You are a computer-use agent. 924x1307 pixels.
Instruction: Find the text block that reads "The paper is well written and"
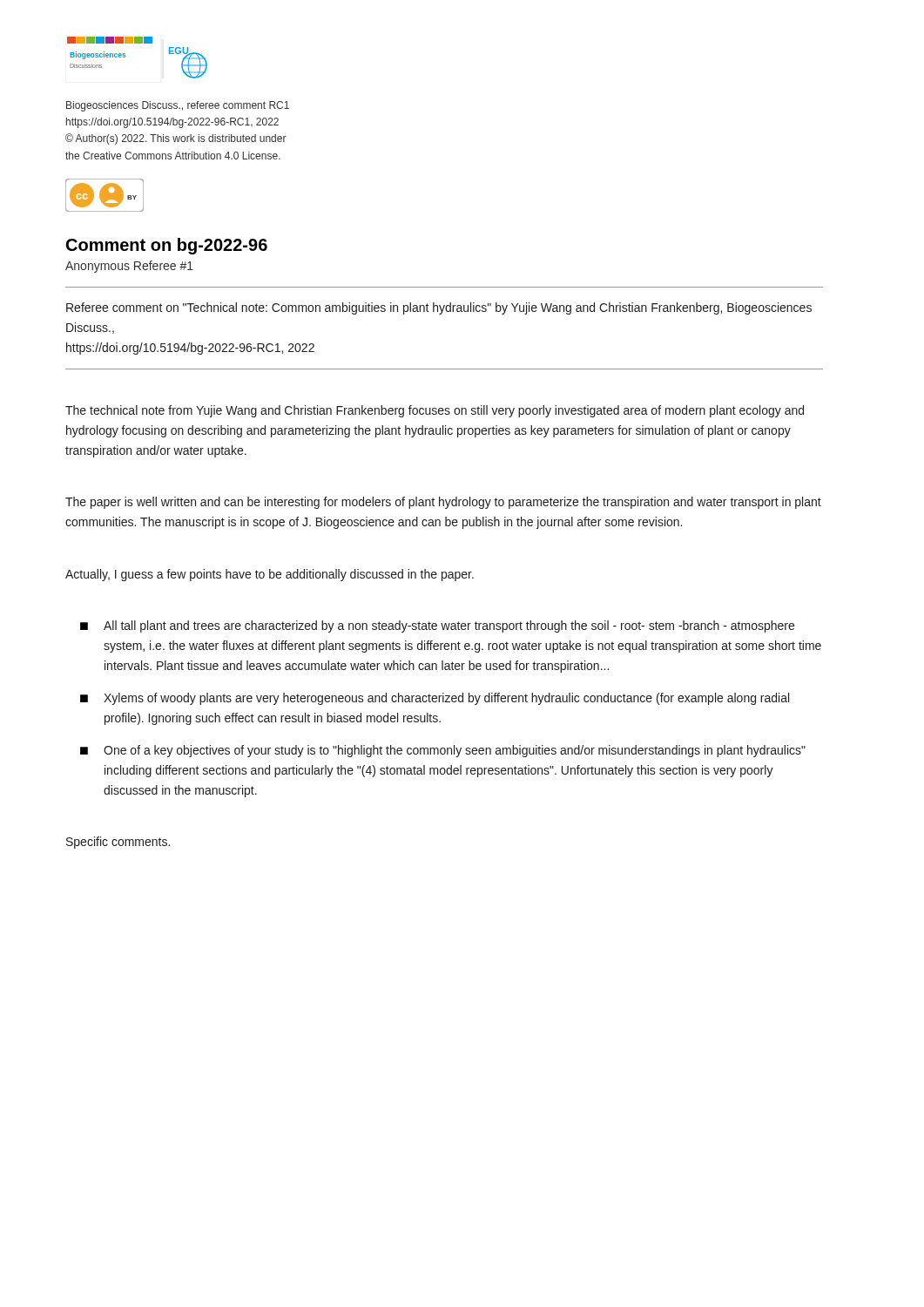click(443, 512)
